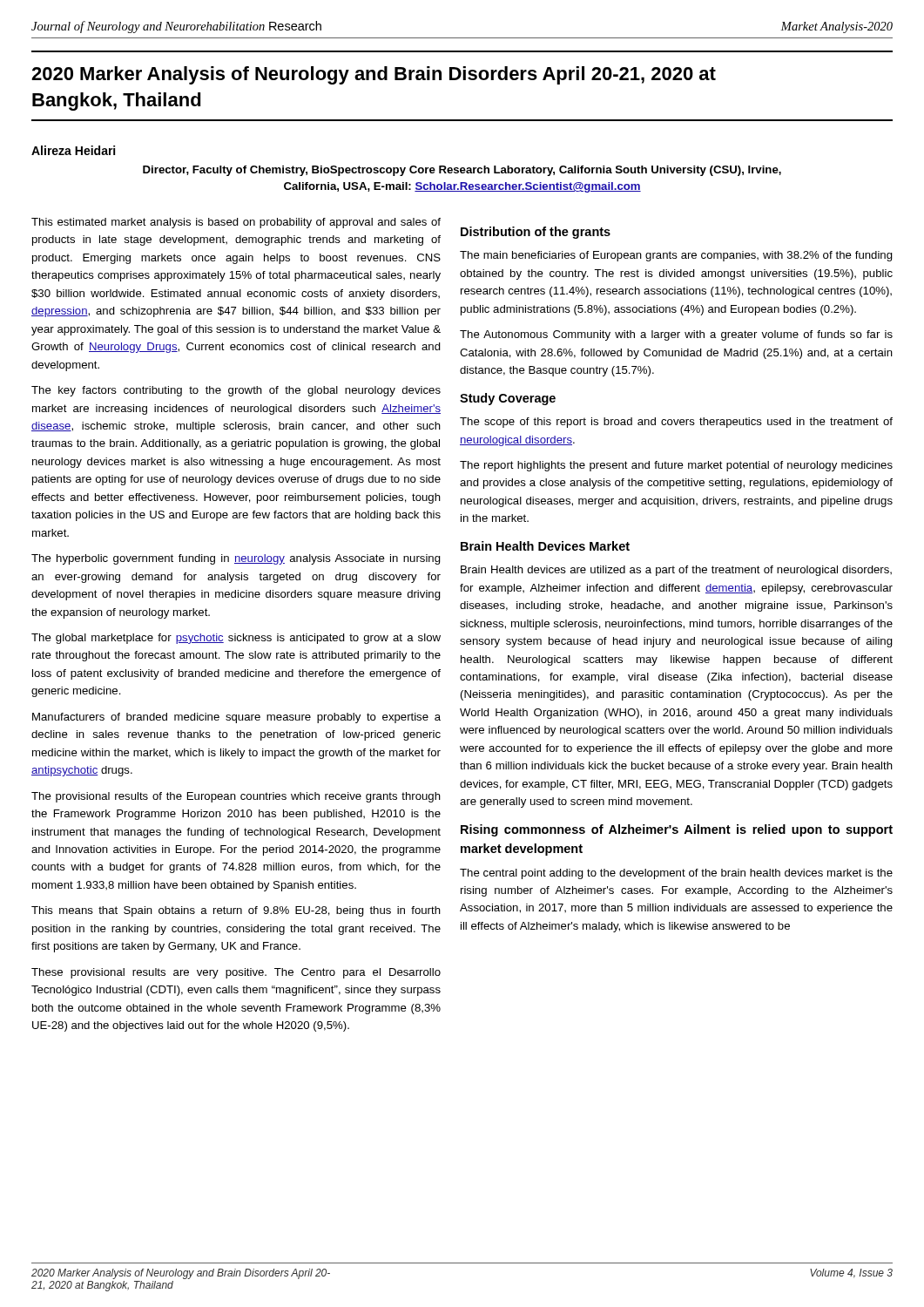Locate the section header containing "Study Coverage"
924x1307 pixels.
pyautogui.click(x=508, y=398)
